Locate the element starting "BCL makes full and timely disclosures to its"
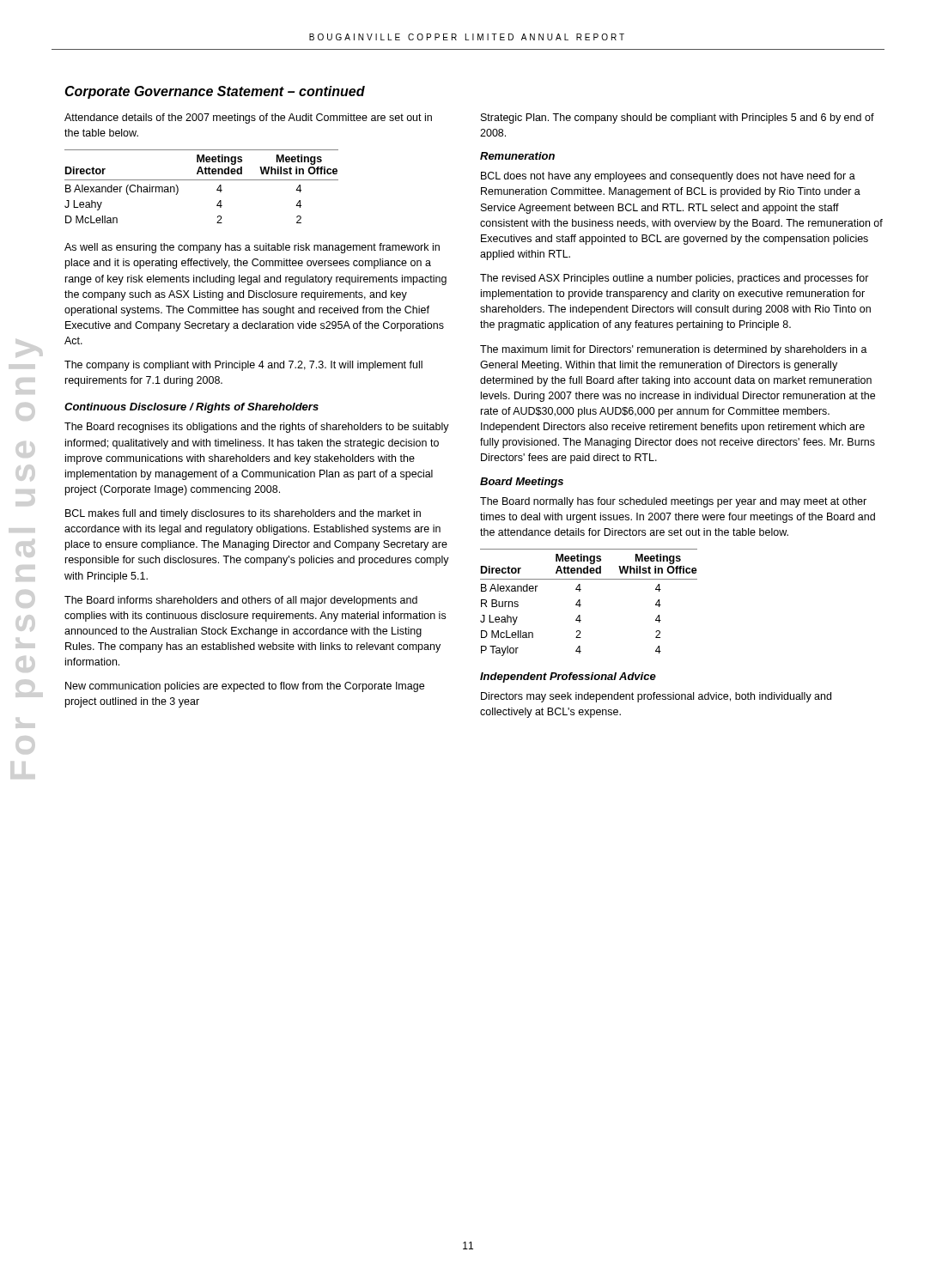 click(x=257, y=545)
